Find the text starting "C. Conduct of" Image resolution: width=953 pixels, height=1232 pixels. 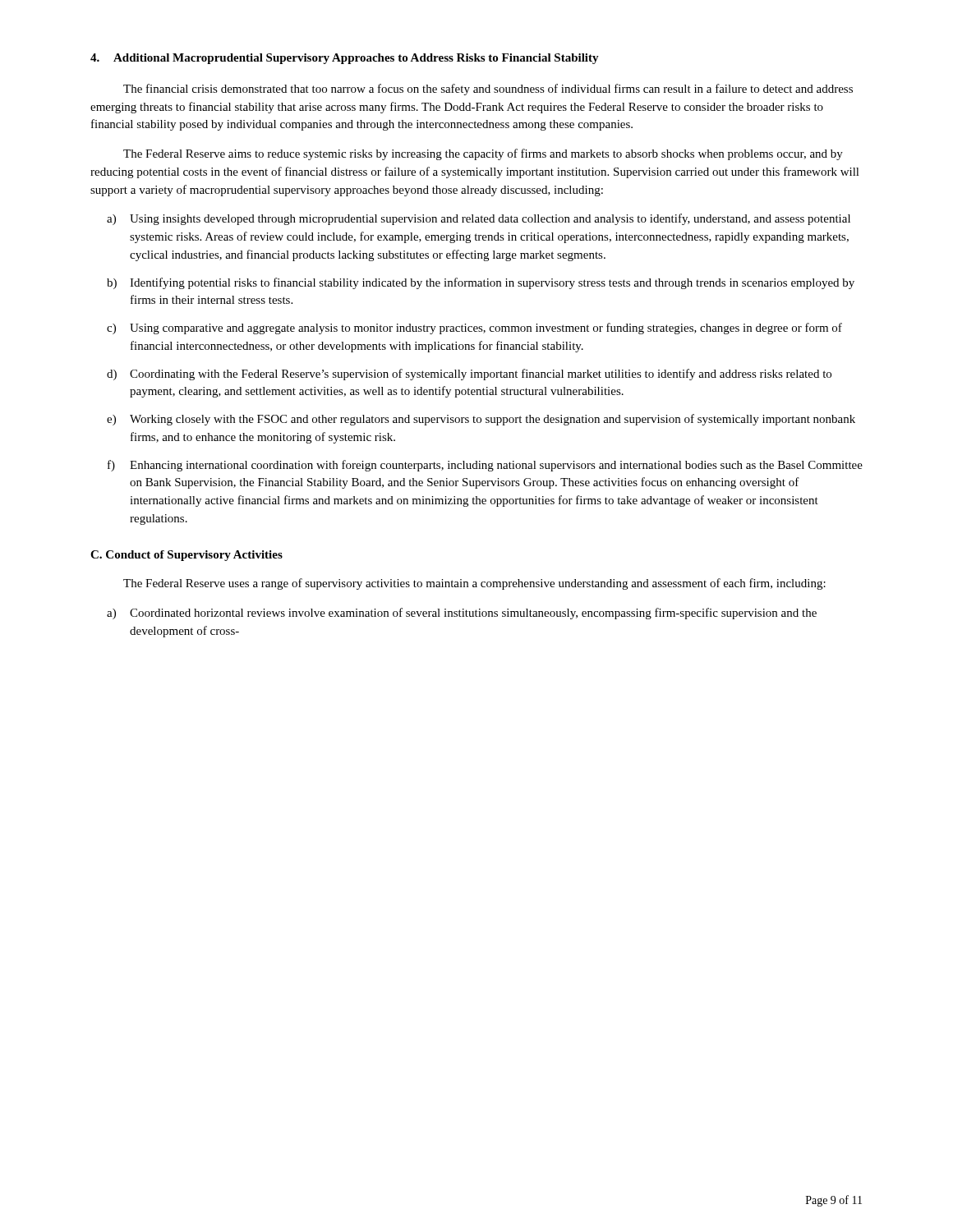coord(186,554)
